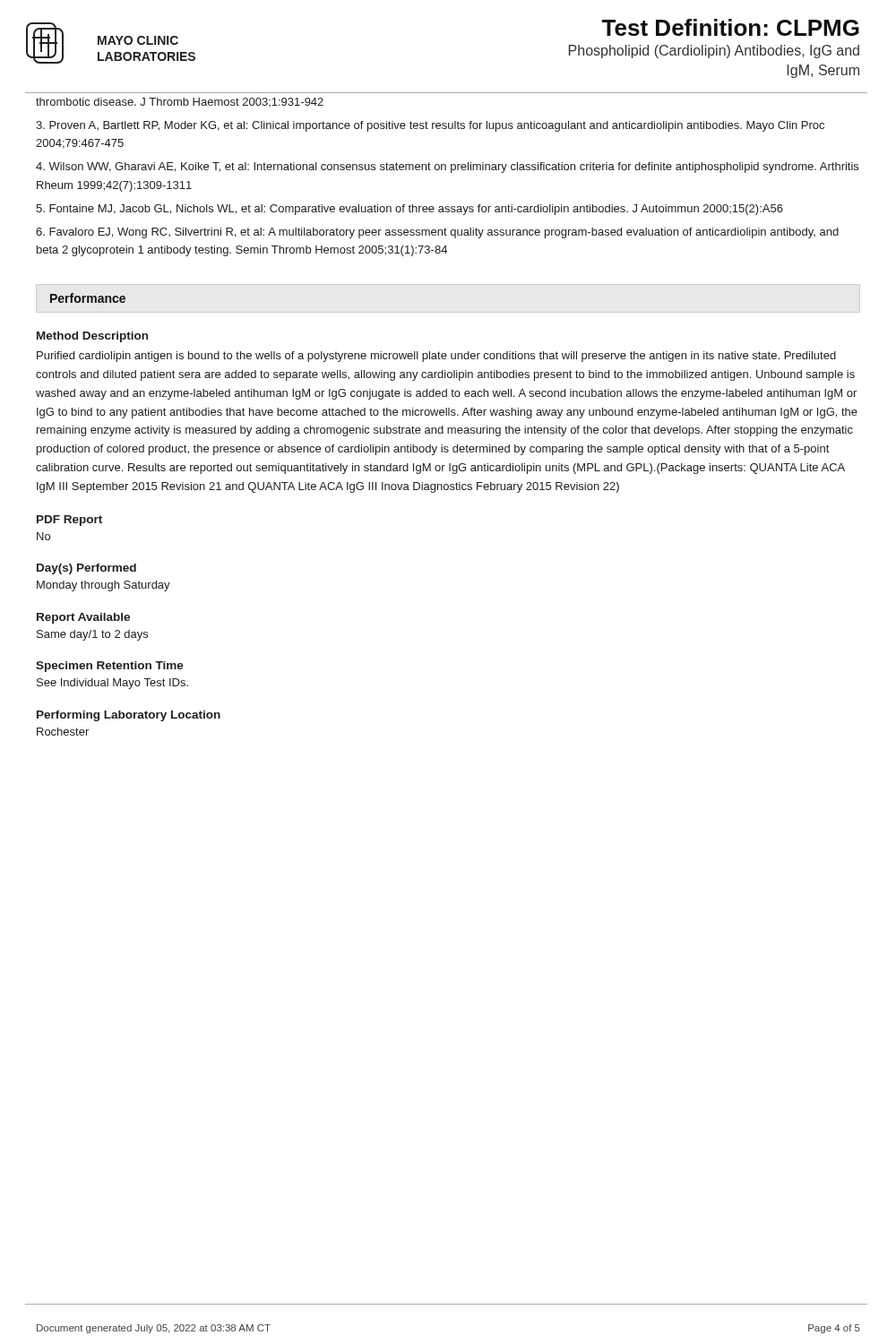Screen dimensions: 1344x896
Task: Click on the text block starting "See Individual Mayo Test IDs."
Action: (x=112, y=682)
